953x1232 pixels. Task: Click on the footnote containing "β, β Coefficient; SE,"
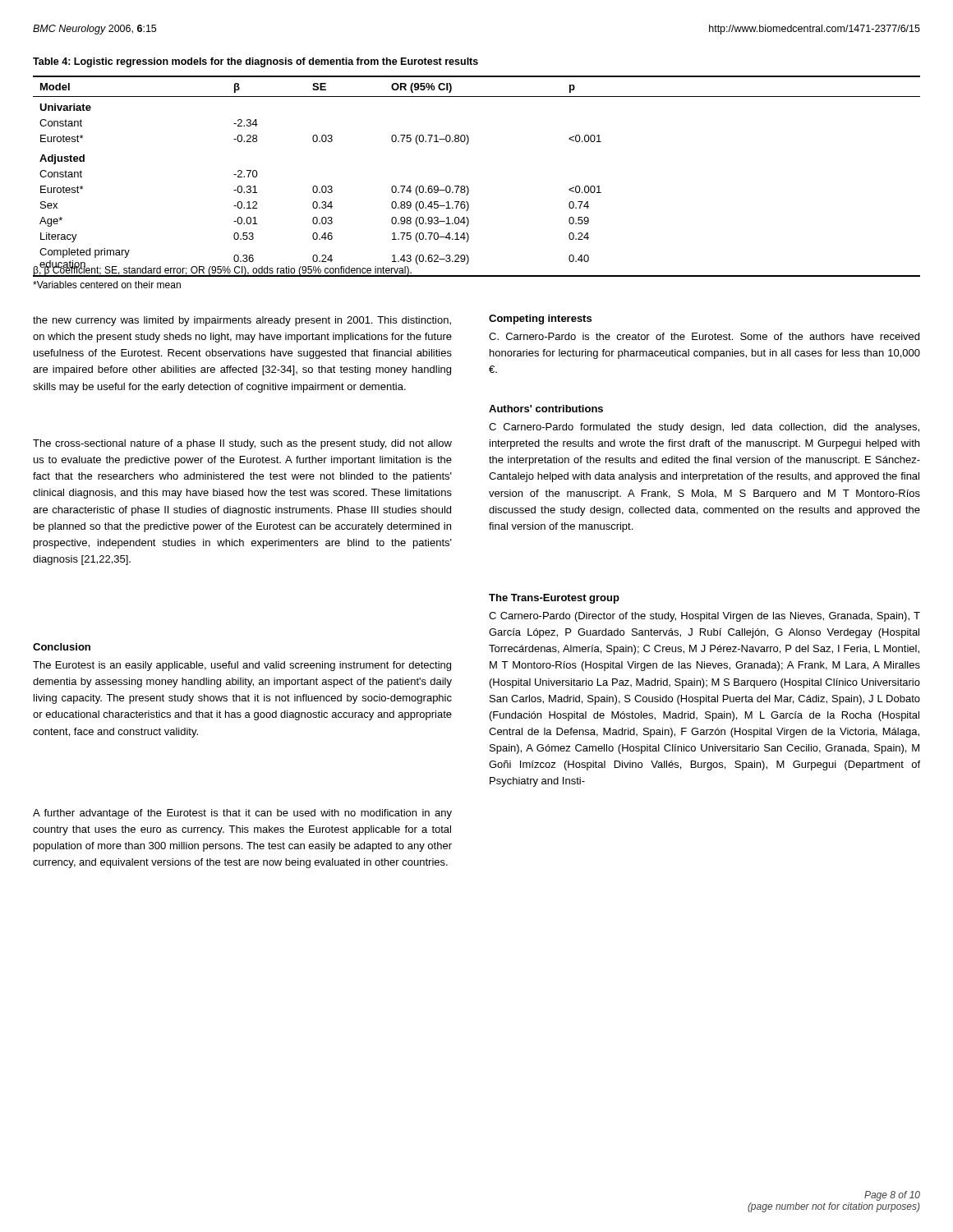(223, 278)
